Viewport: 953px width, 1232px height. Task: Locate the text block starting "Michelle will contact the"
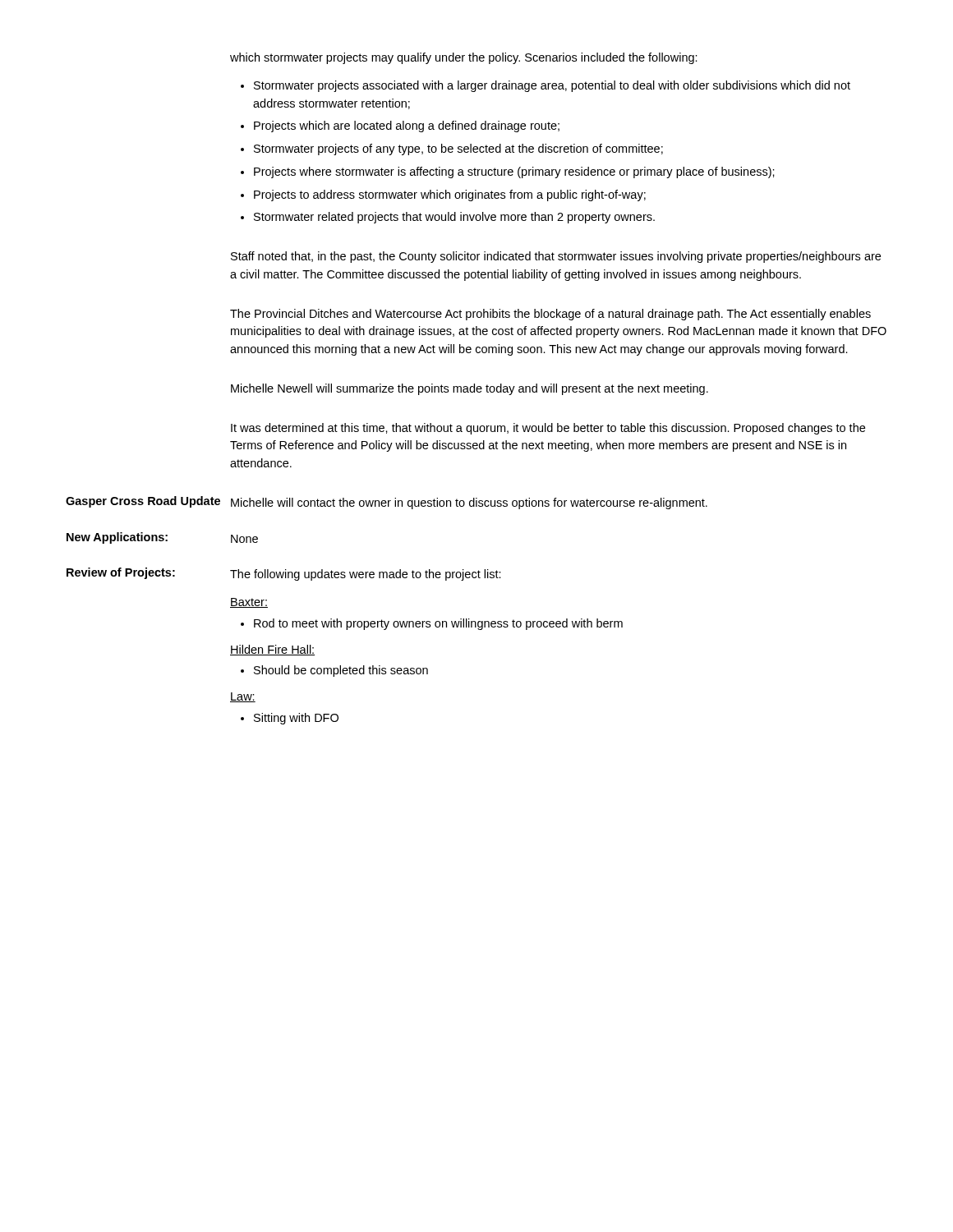559,503
